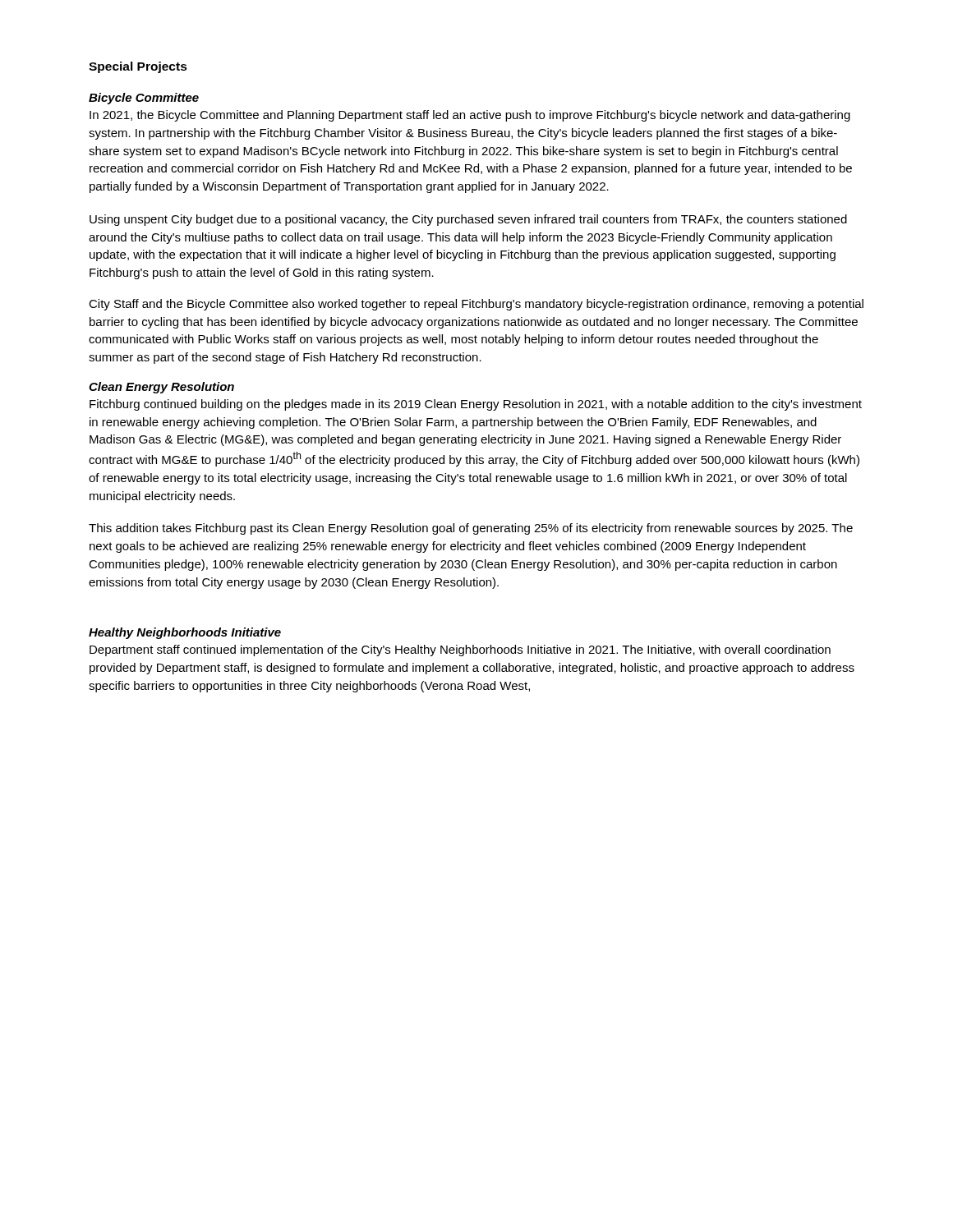Point to the block beginning "Using unspent City"
Image resolution: width=953 pixels, height=1232 pixels.
pyautogui.click(x=468, y=245)
